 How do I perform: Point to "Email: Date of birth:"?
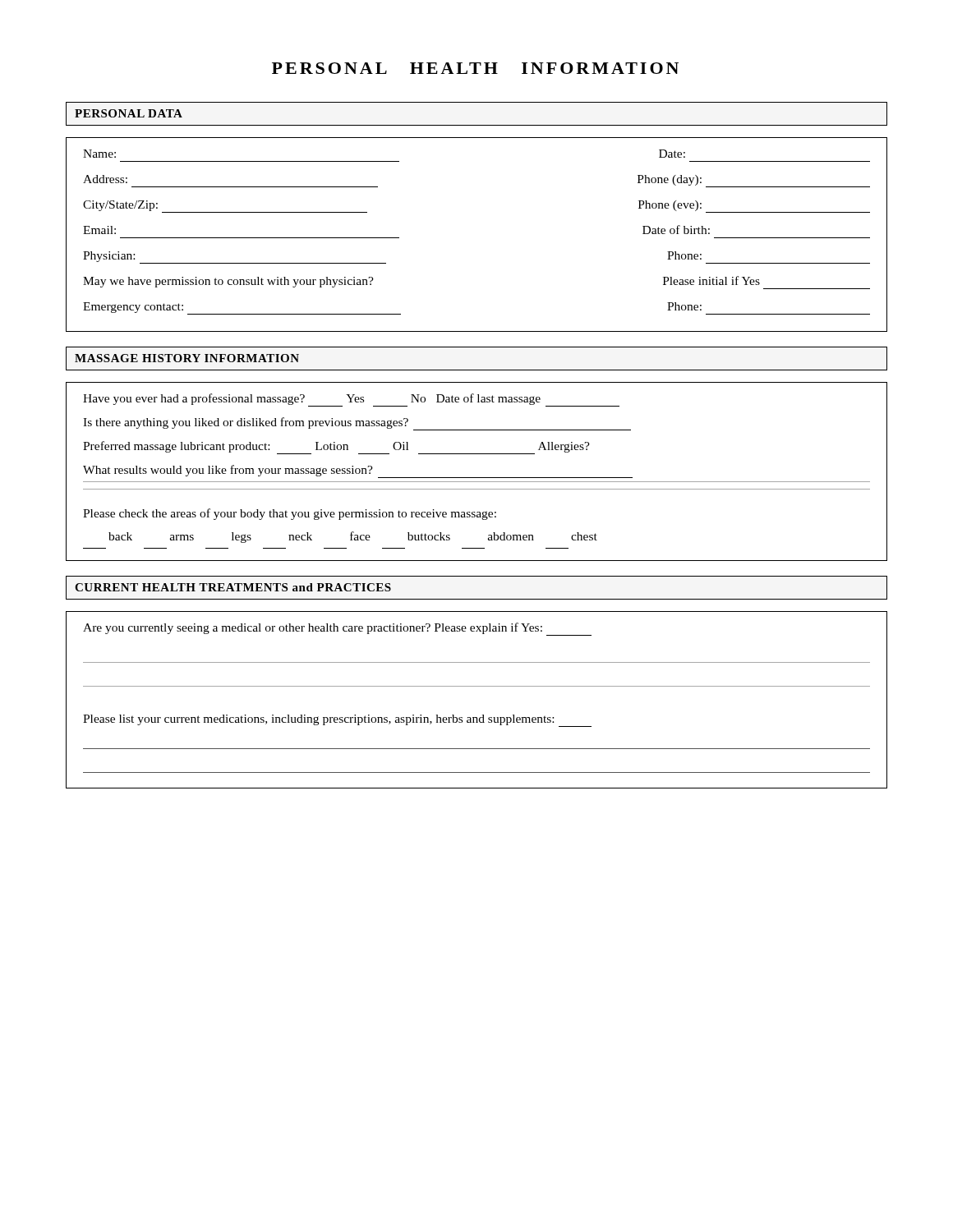(x=96, y=230)
